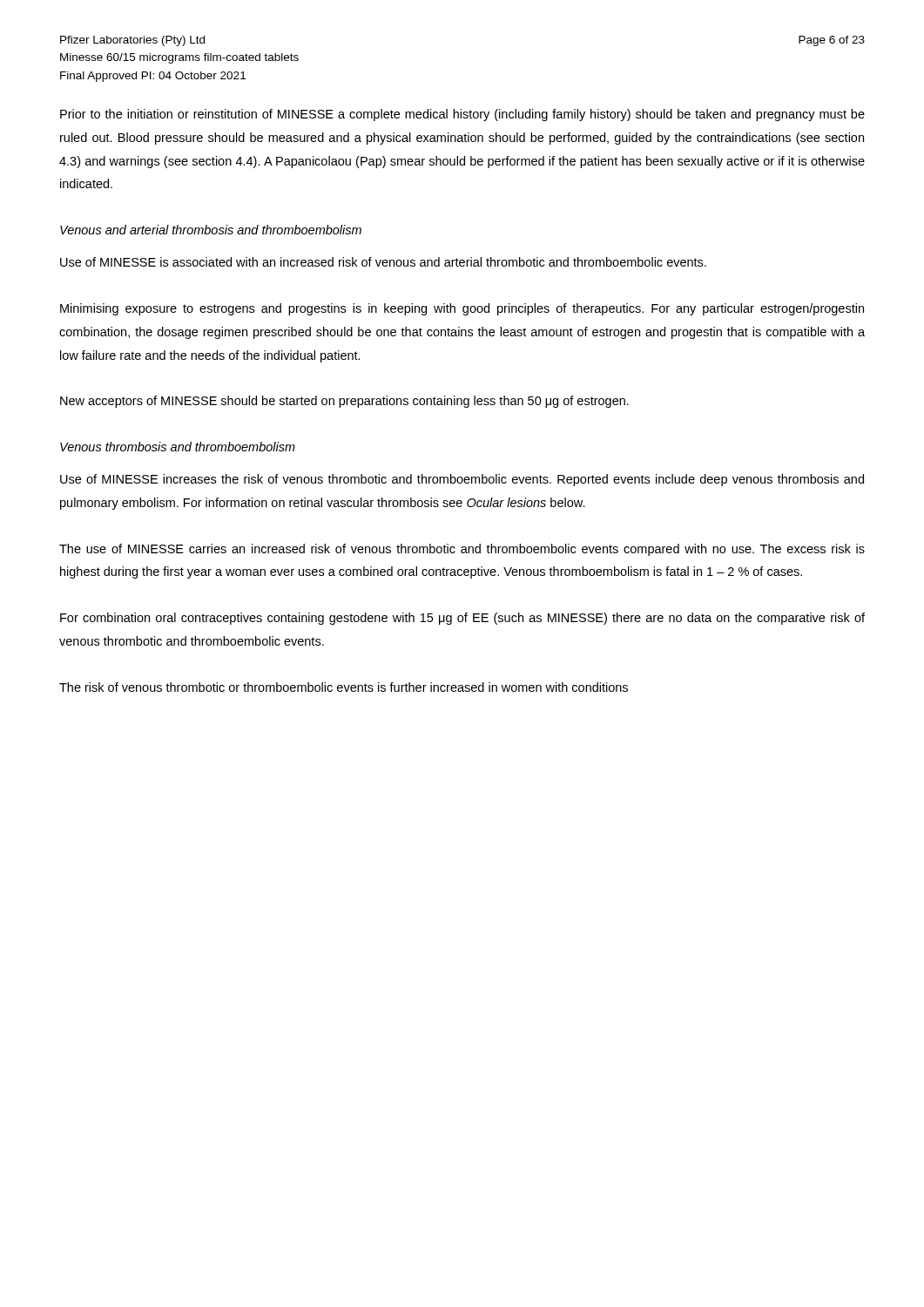The height and width of the screenshot is (1307, 924).
Task: Select the section header containing "Venous and arterial thrombosis and thromboembolism"
Action: tap(211, 230)
